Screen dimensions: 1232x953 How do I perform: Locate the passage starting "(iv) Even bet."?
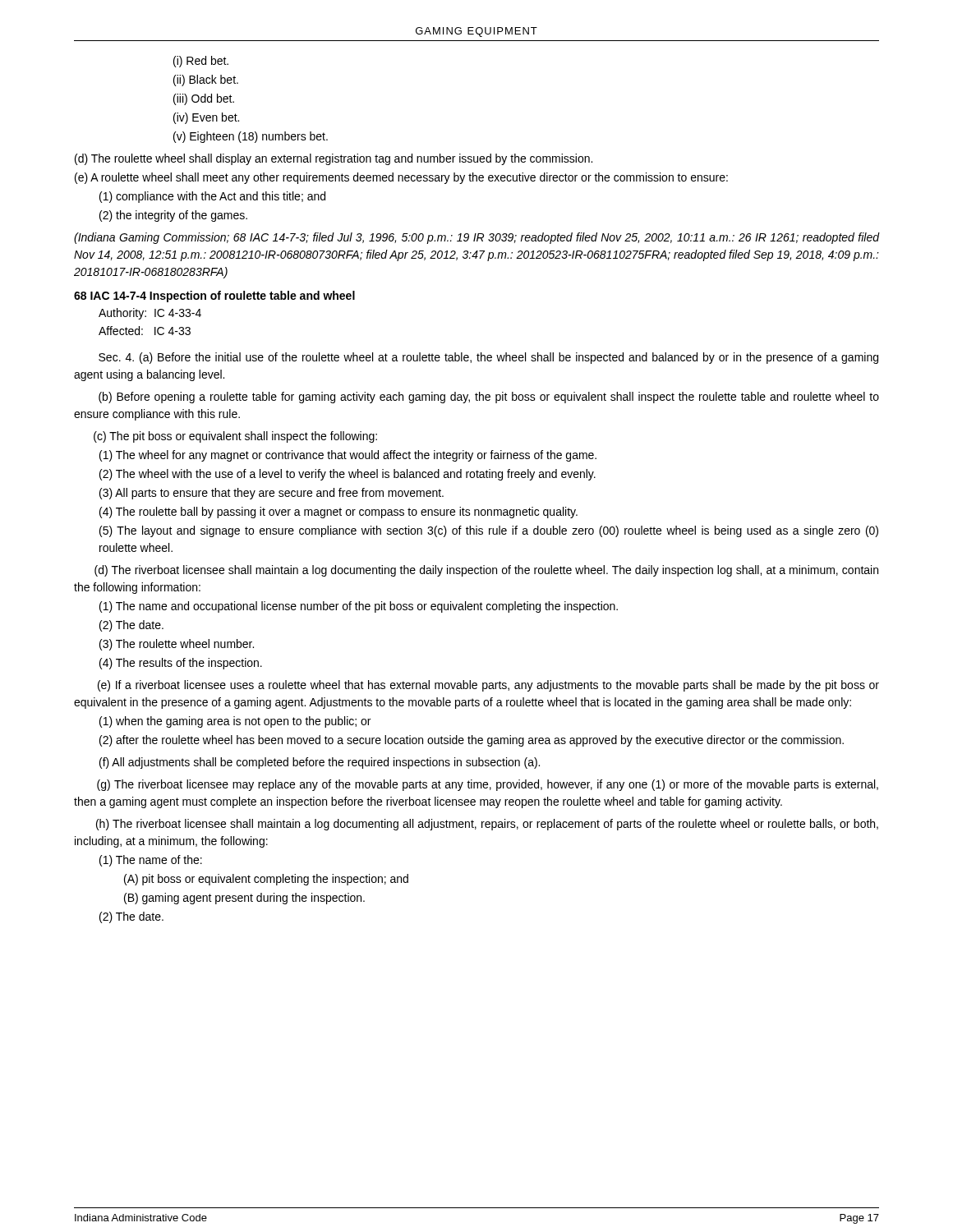tap(206, 117)
